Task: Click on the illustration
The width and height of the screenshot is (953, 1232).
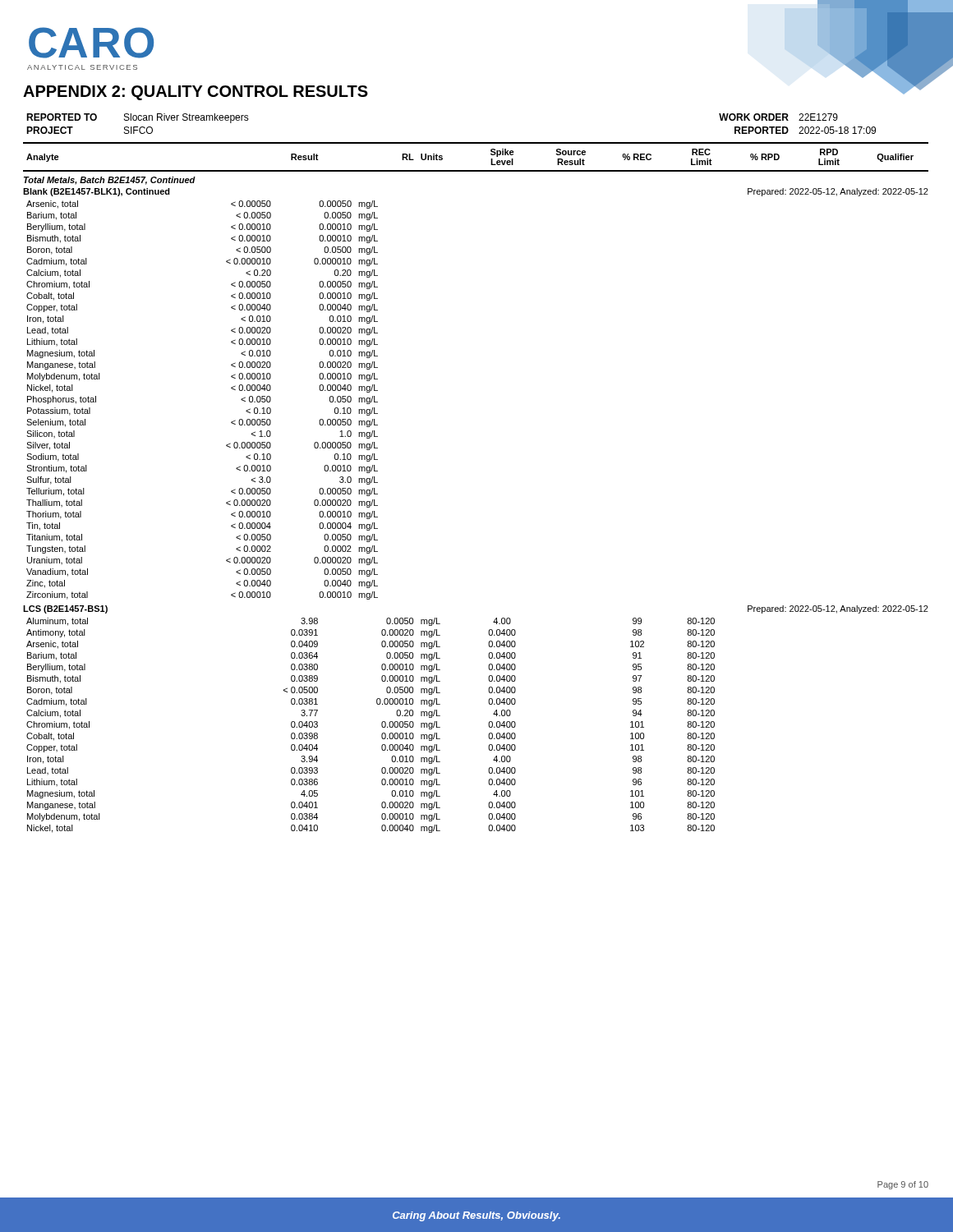Action: tap(789, 47)
